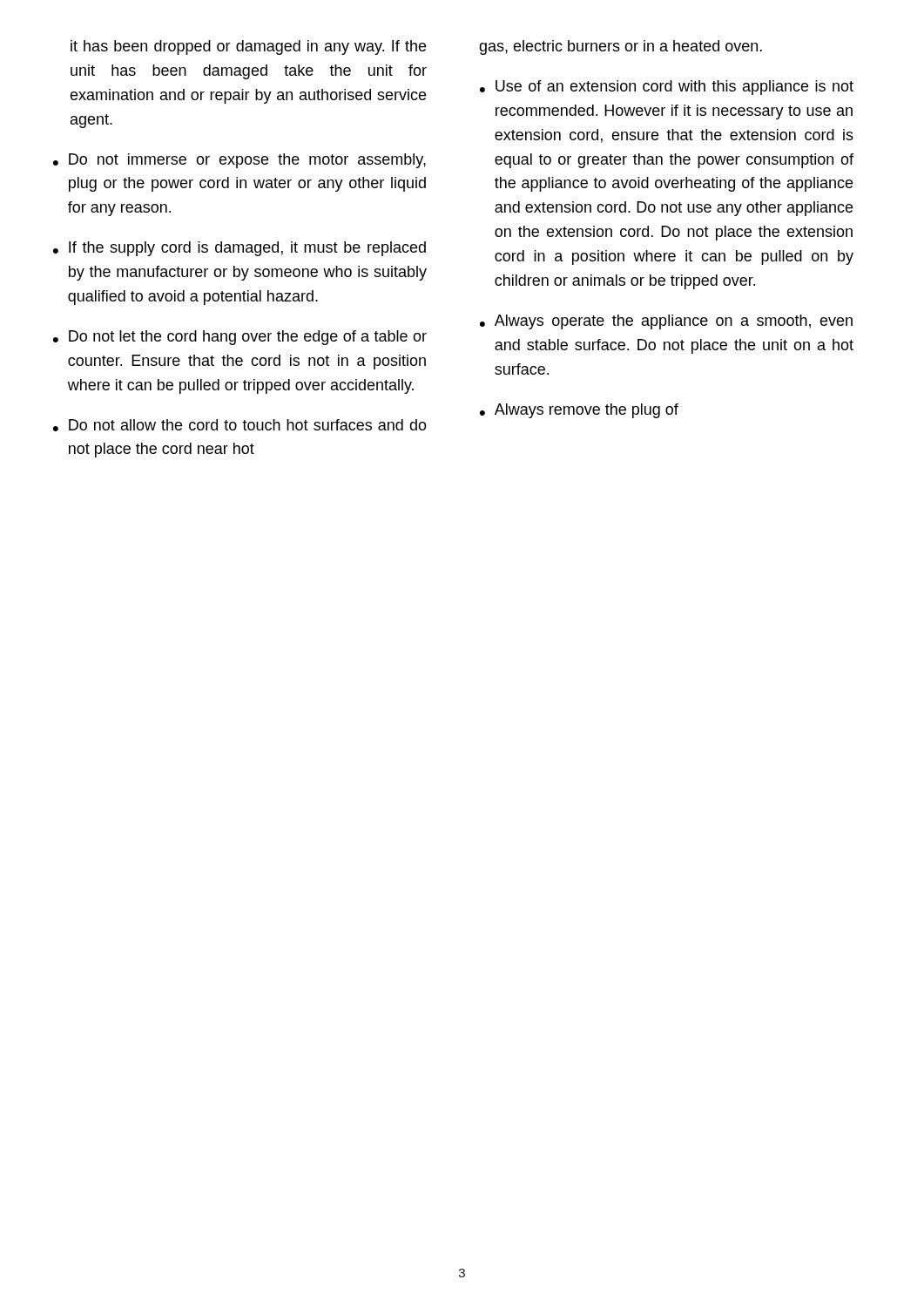Locate the list item containing "• If the supply cord is damaged,"

[x=240, y=273]
